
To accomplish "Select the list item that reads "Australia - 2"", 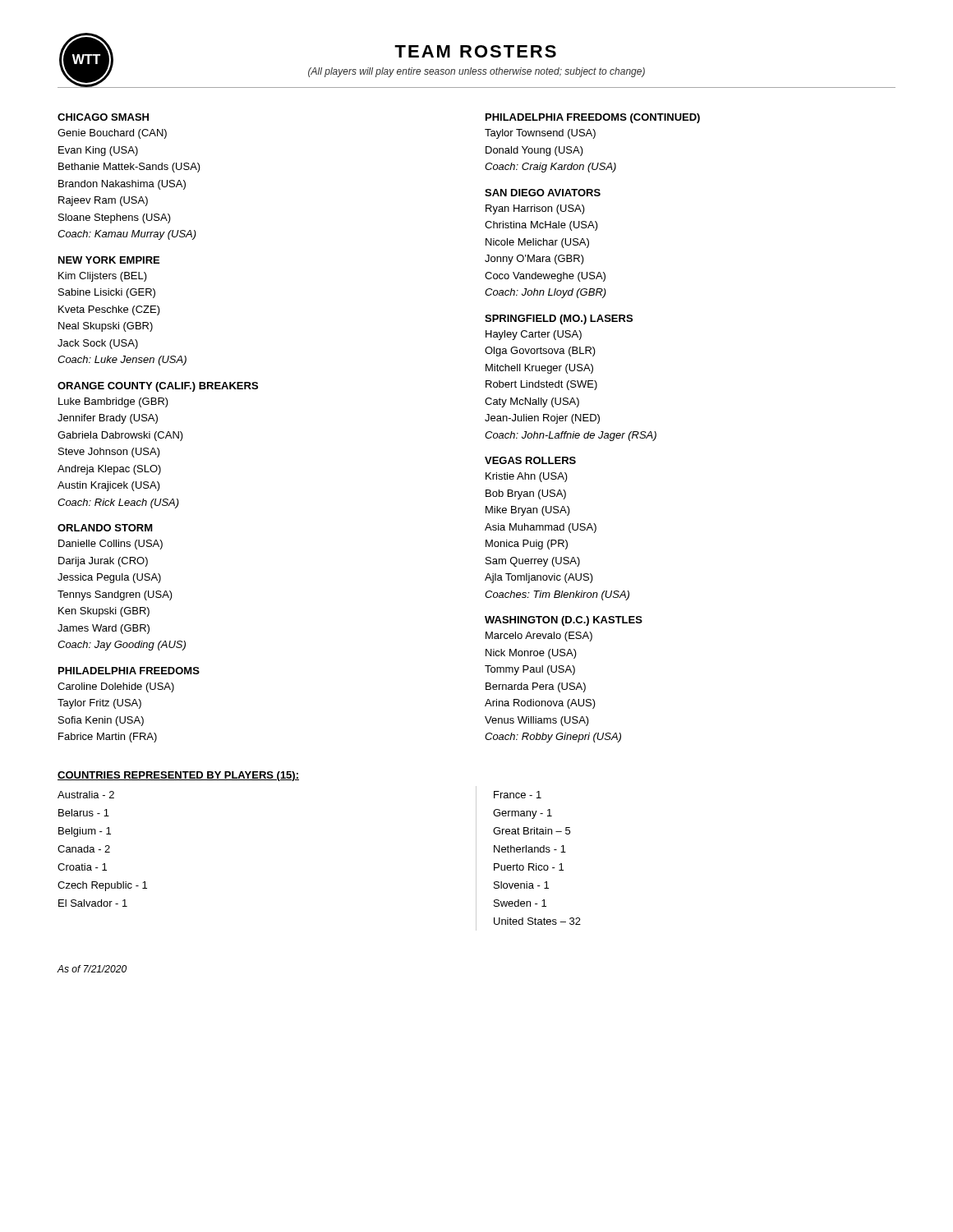I will click(x=86, y=794).
